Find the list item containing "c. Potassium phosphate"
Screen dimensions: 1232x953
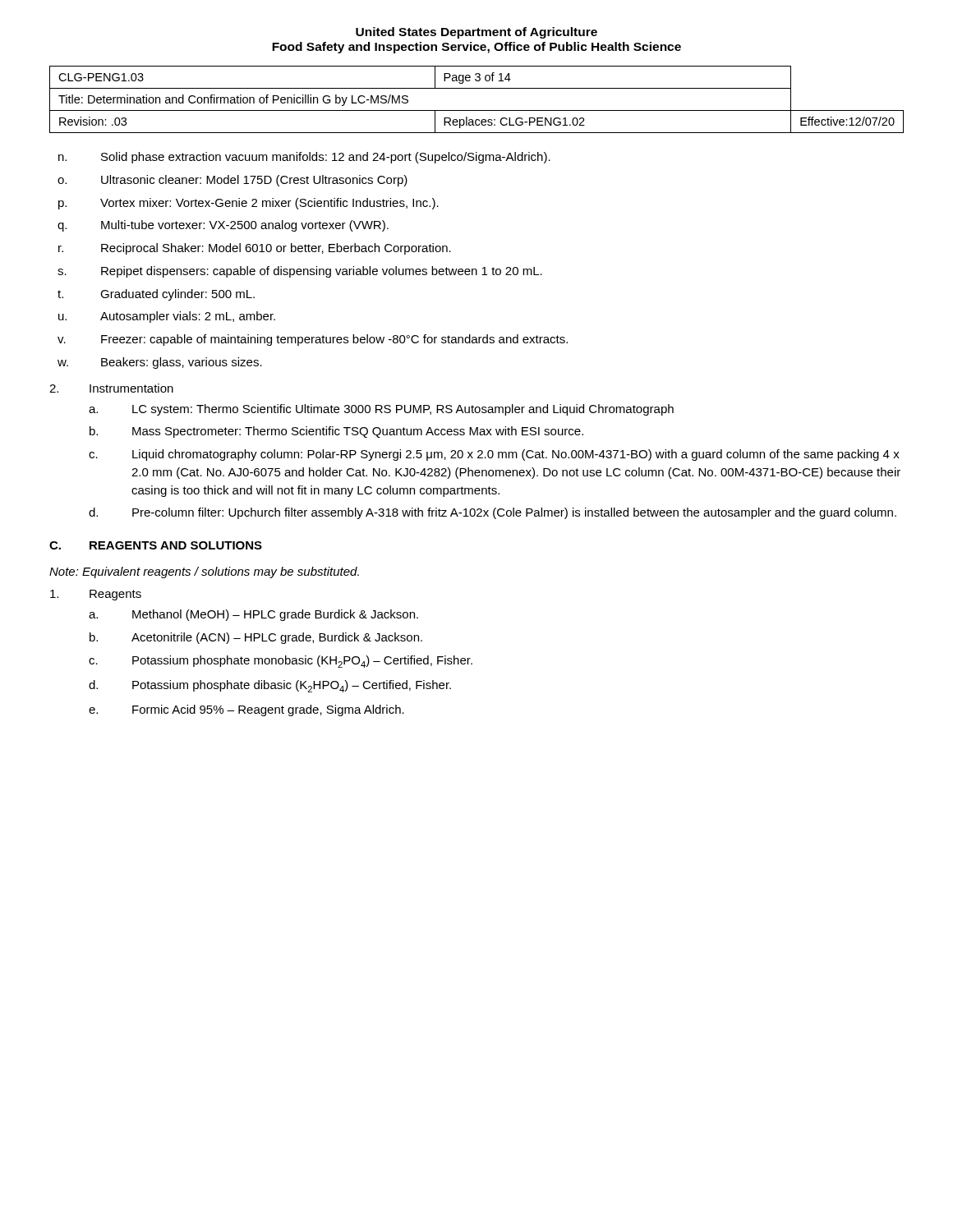coord(281,662)
